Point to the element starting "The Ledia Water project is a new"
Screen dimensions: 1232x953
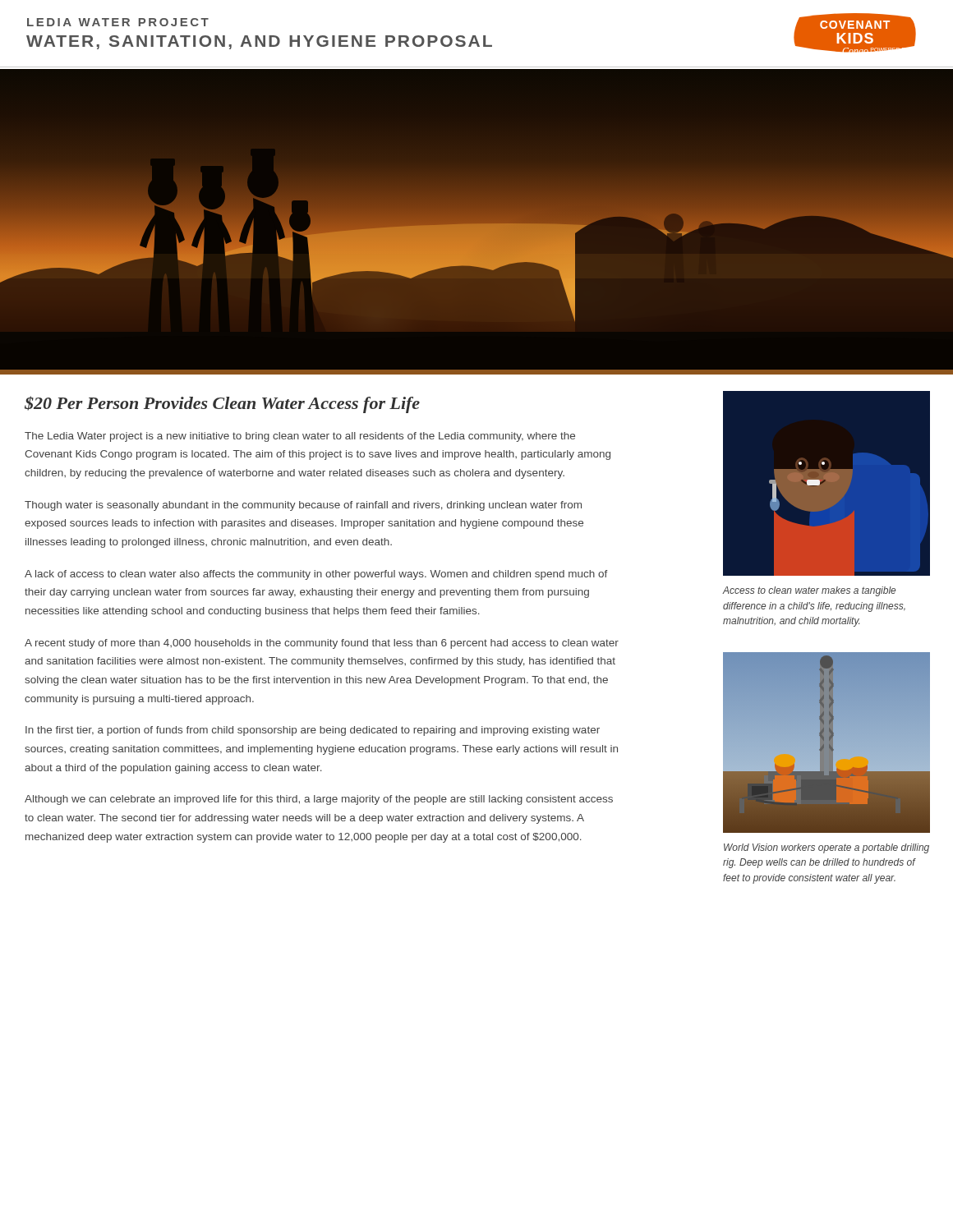click(x=318, y=454)
